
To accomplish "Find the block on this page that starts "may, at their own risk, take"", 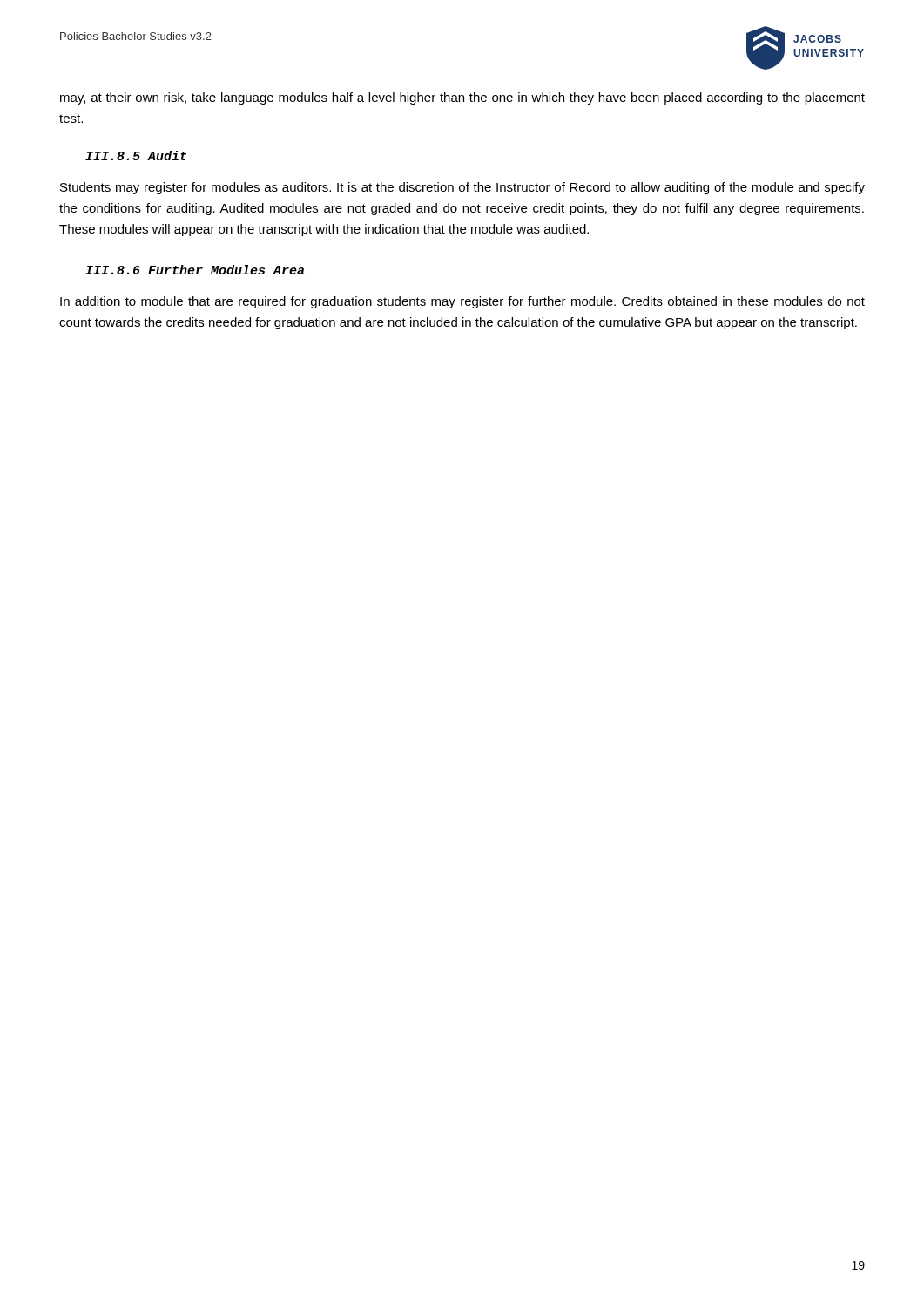I will click(x=462, y=108).
